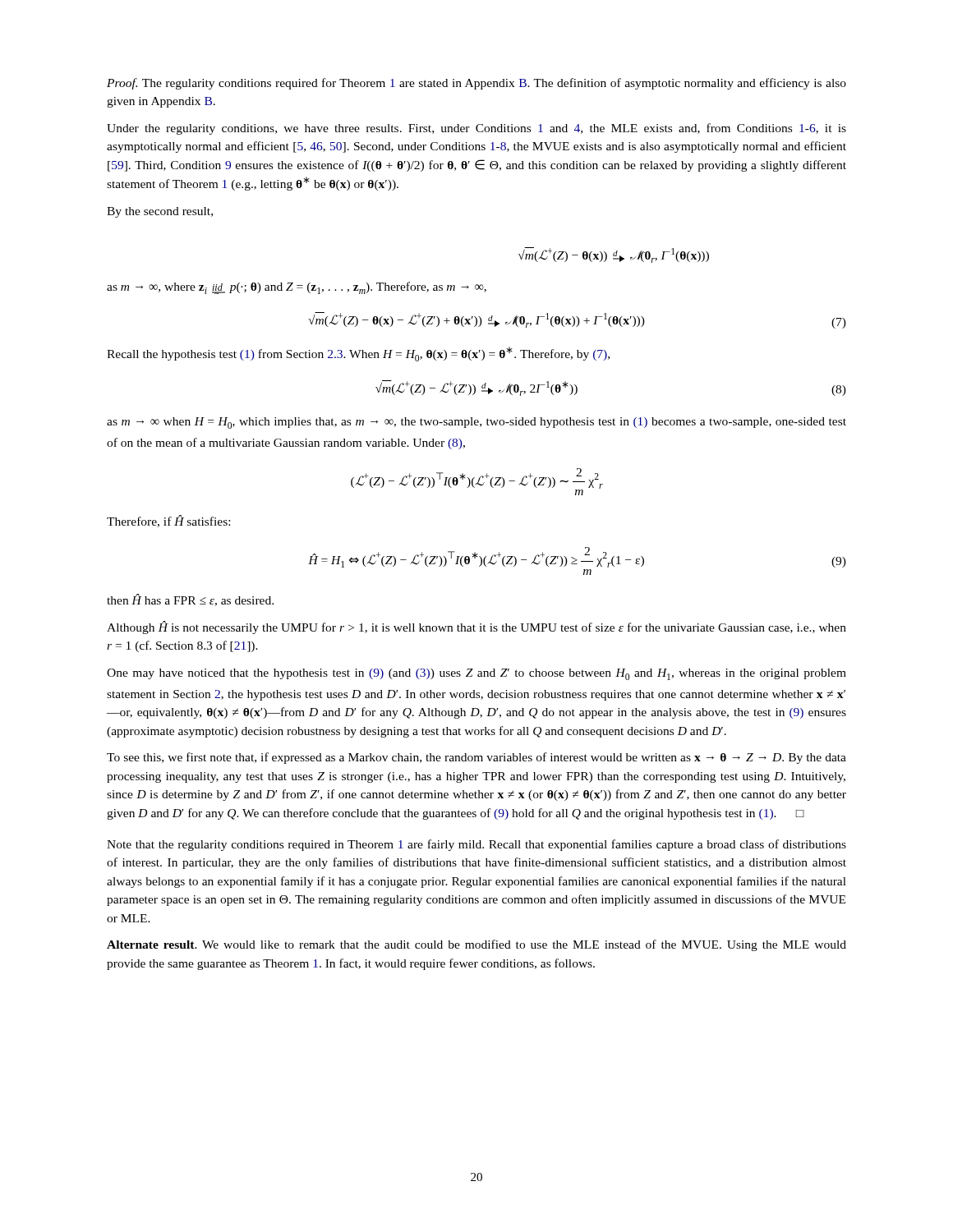Viewport: 953px width, 1232px height.
Task: Find the text block containing "then Ĥ has a FPR ≤ ε,"
Action: [190, 600]
